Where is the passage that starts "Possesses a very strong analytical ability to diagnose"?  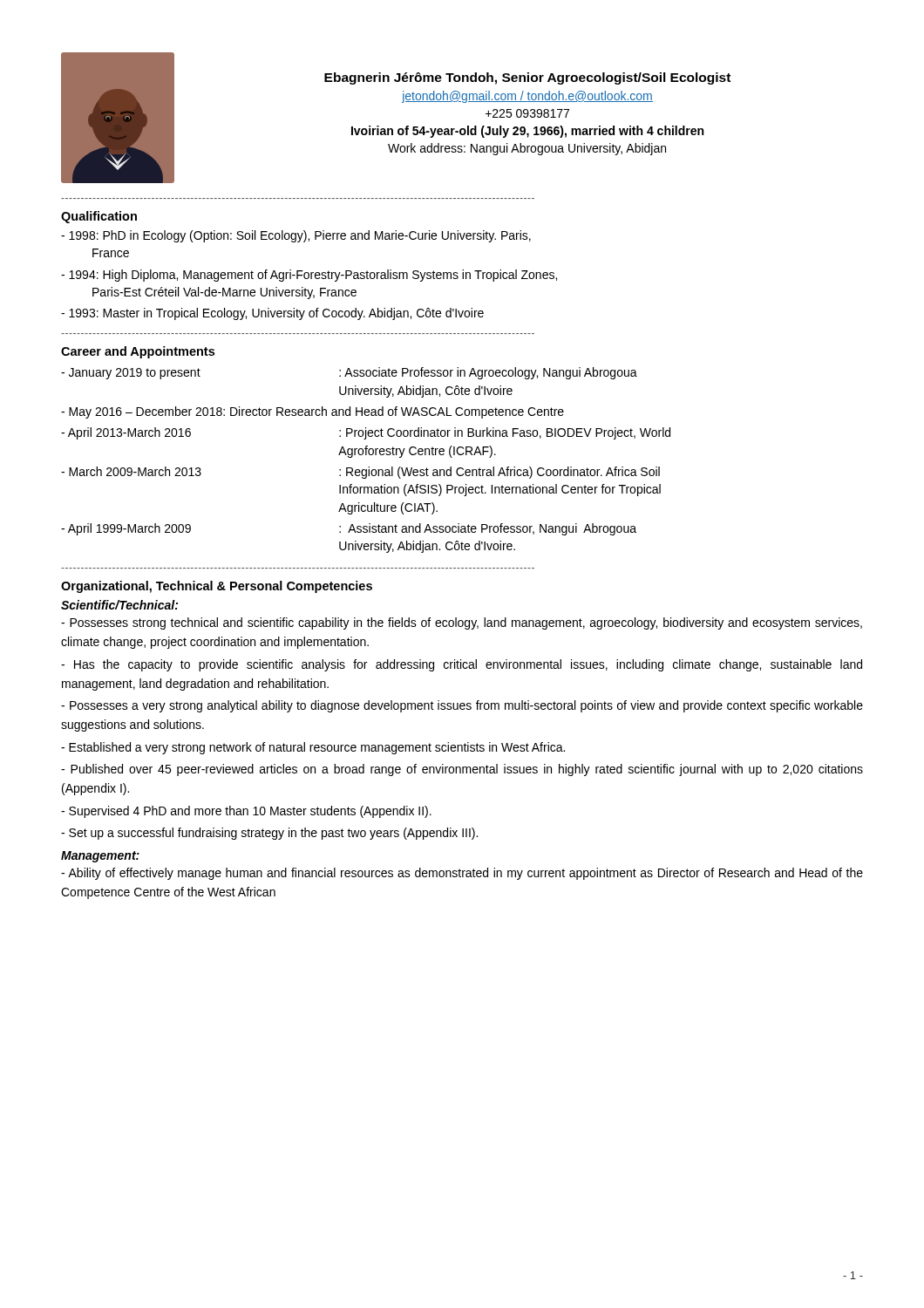[x=462, y=715]
